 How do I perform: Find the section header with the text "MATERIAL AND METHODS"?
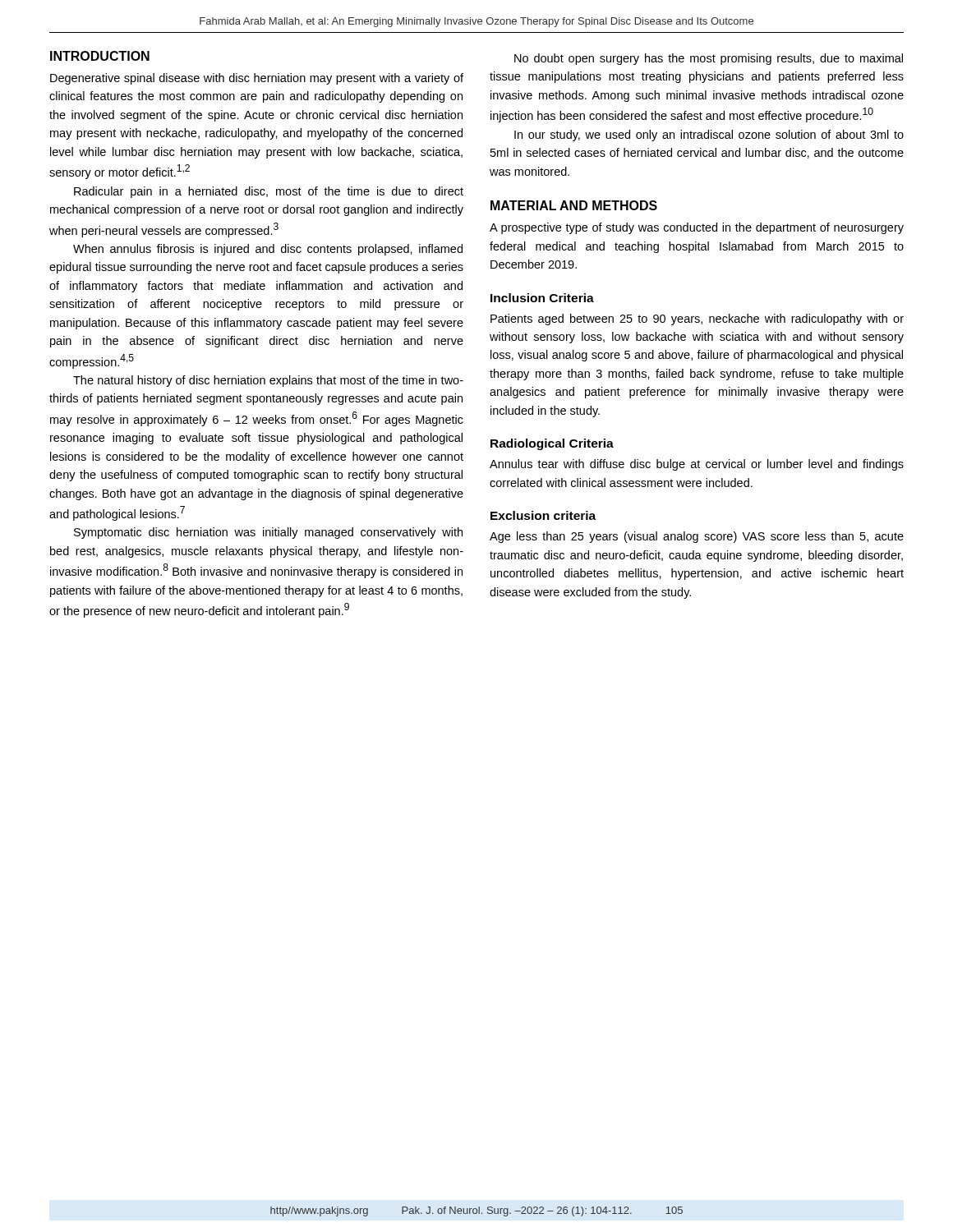pos(574,206)
